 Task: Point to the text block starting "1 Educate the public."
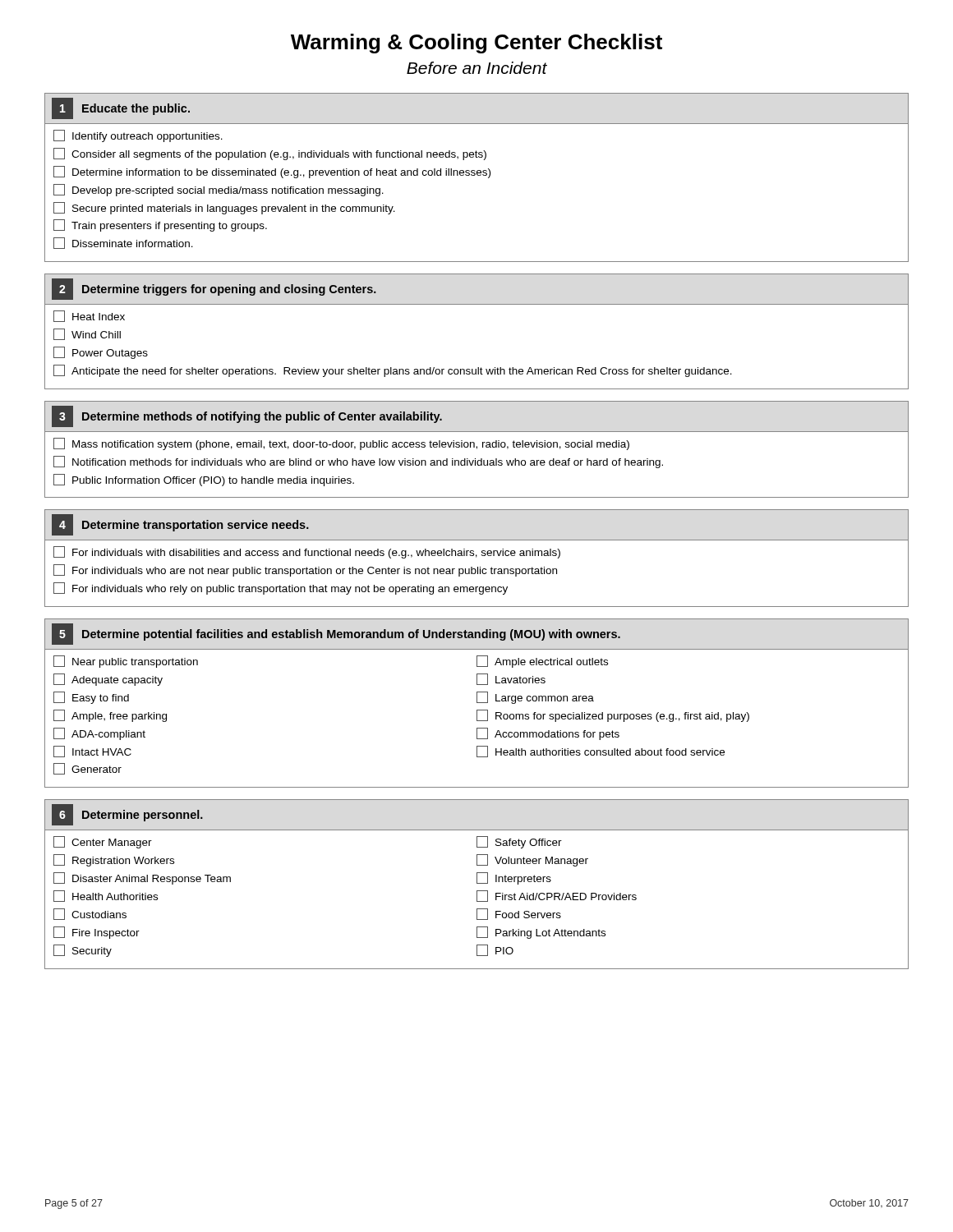click(121, 108)
